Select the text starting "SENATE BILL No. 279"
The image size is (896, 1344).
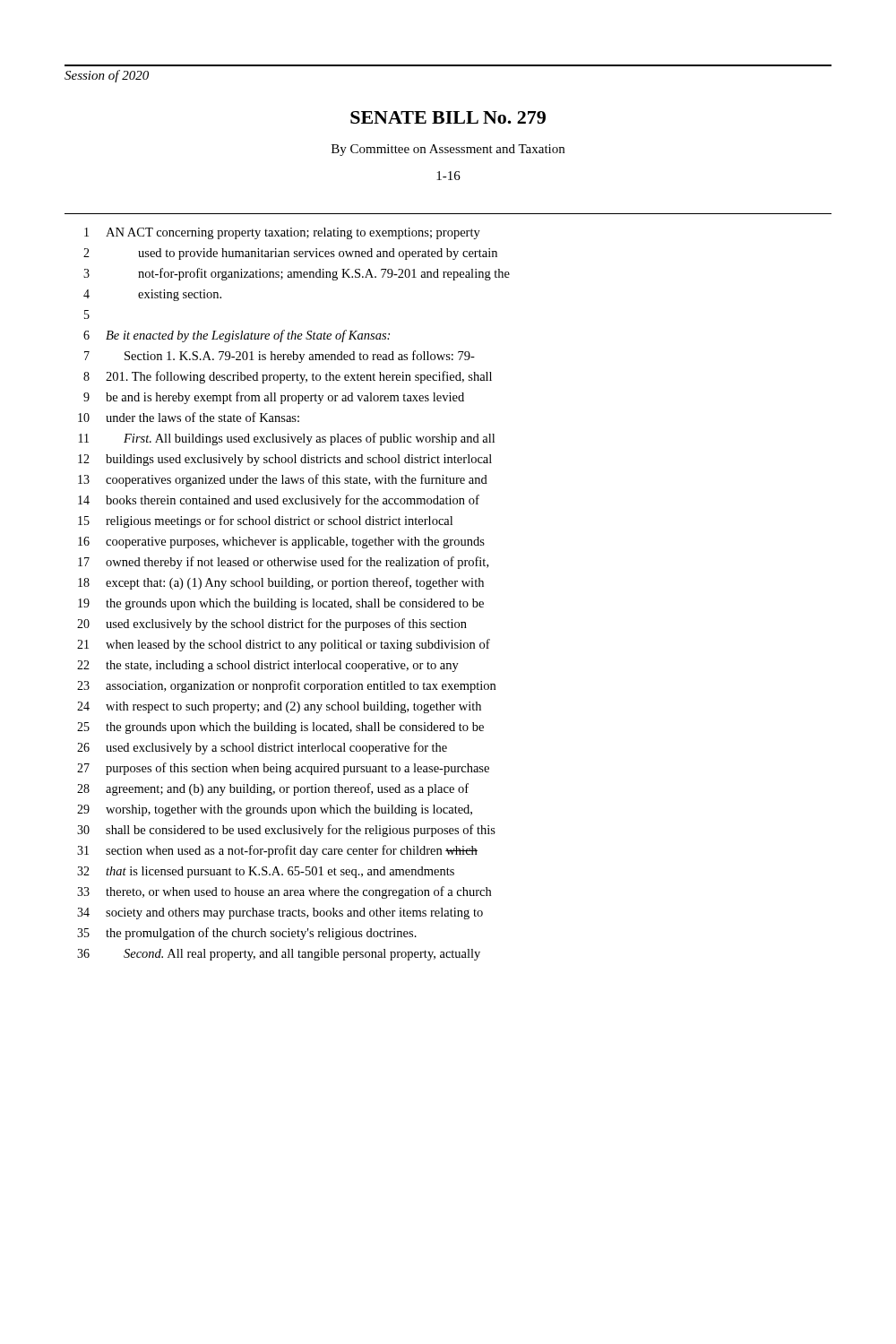pos(448,117)
